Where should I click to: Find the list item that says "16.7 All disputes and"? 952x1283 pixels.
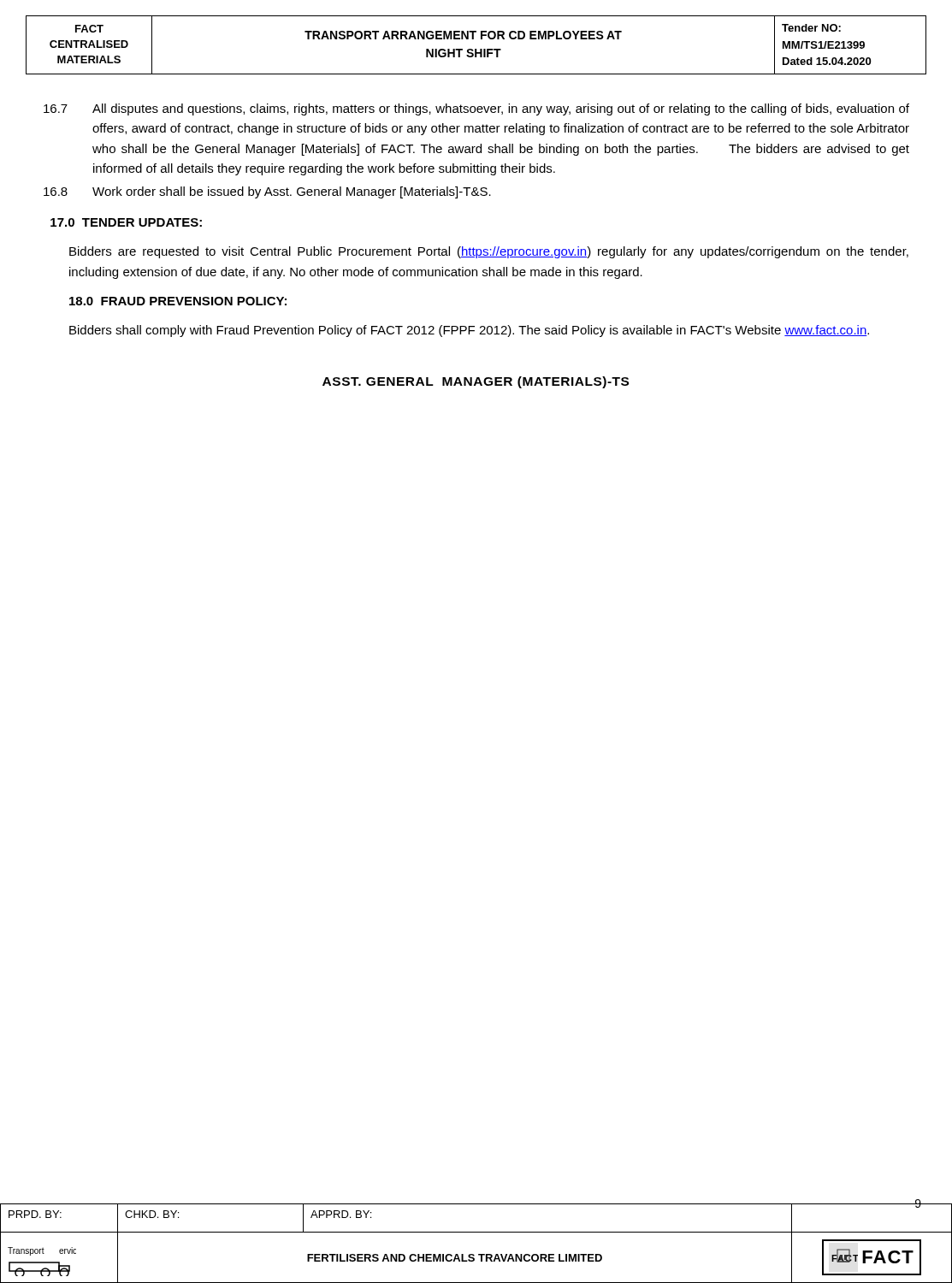pos(476,138)
